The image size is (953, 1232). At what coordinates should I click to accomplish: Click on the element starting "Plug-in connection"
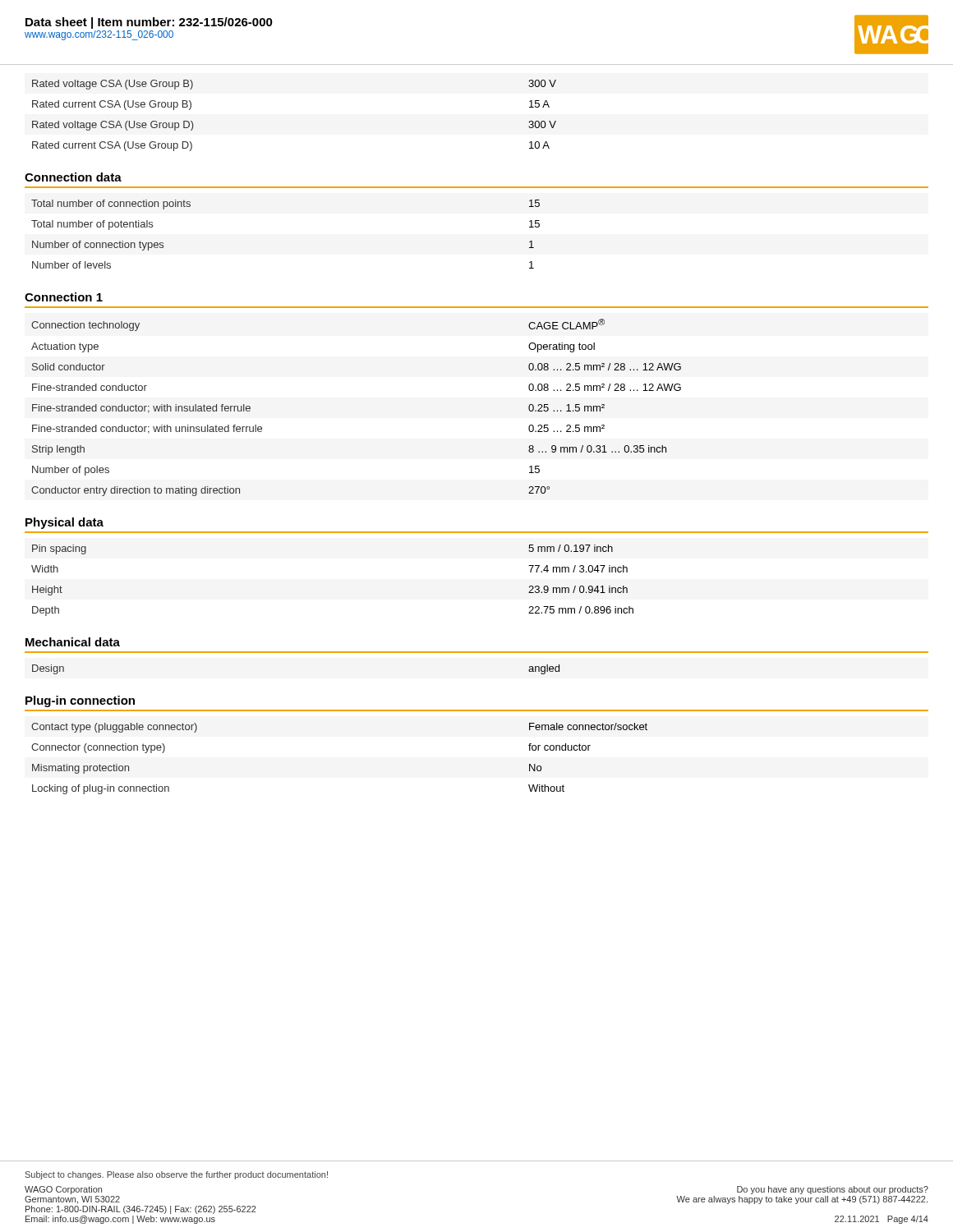pos(476,703)
